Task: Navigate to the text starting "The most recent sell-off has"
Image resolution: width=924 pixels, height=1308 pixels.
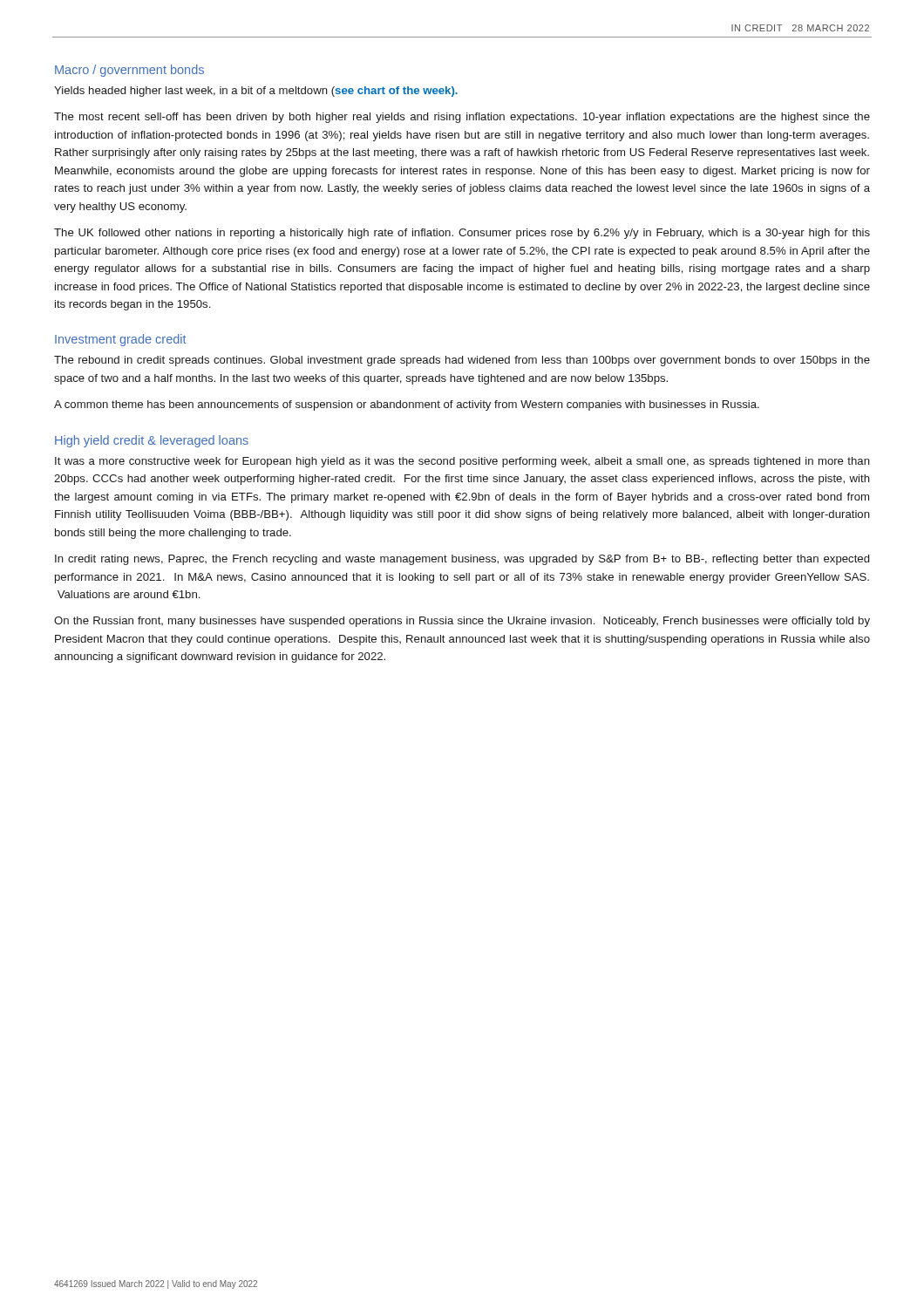Action: point(462,161)
